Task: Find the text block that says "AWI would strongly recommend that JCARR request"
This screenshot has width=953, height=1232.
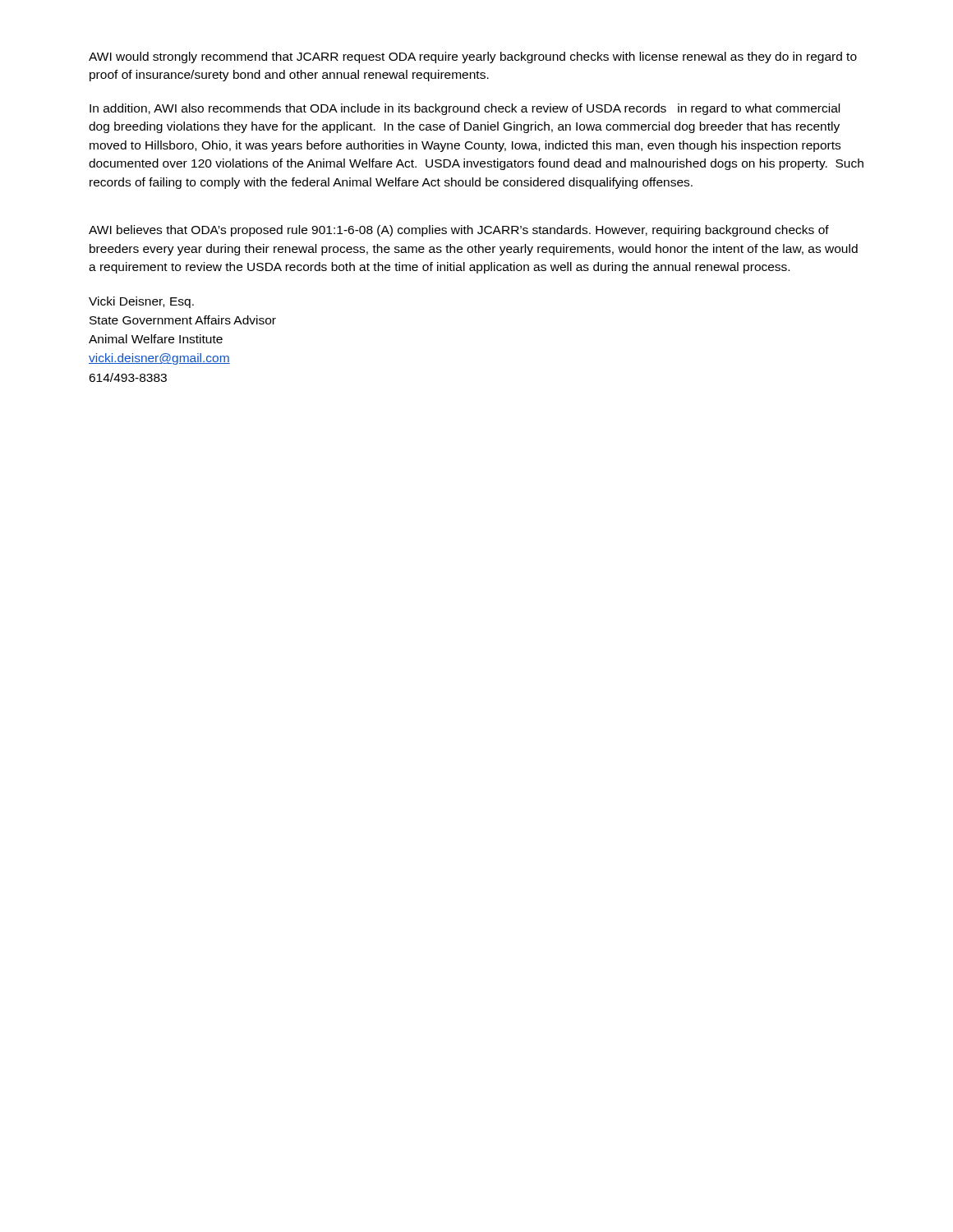Action: pos(473,65)
